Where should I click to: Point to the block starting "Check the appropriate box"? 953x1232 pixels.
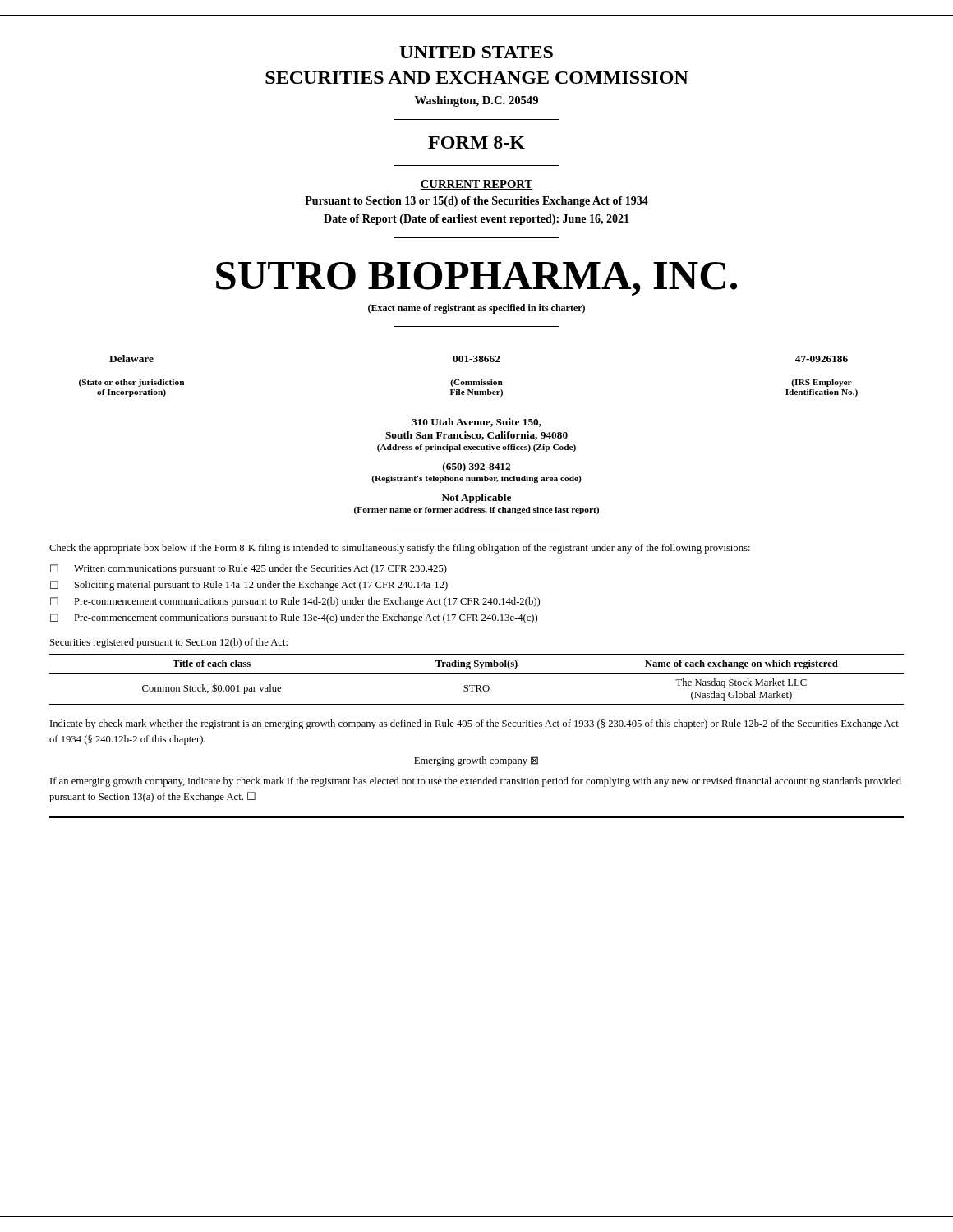[400, 548]
